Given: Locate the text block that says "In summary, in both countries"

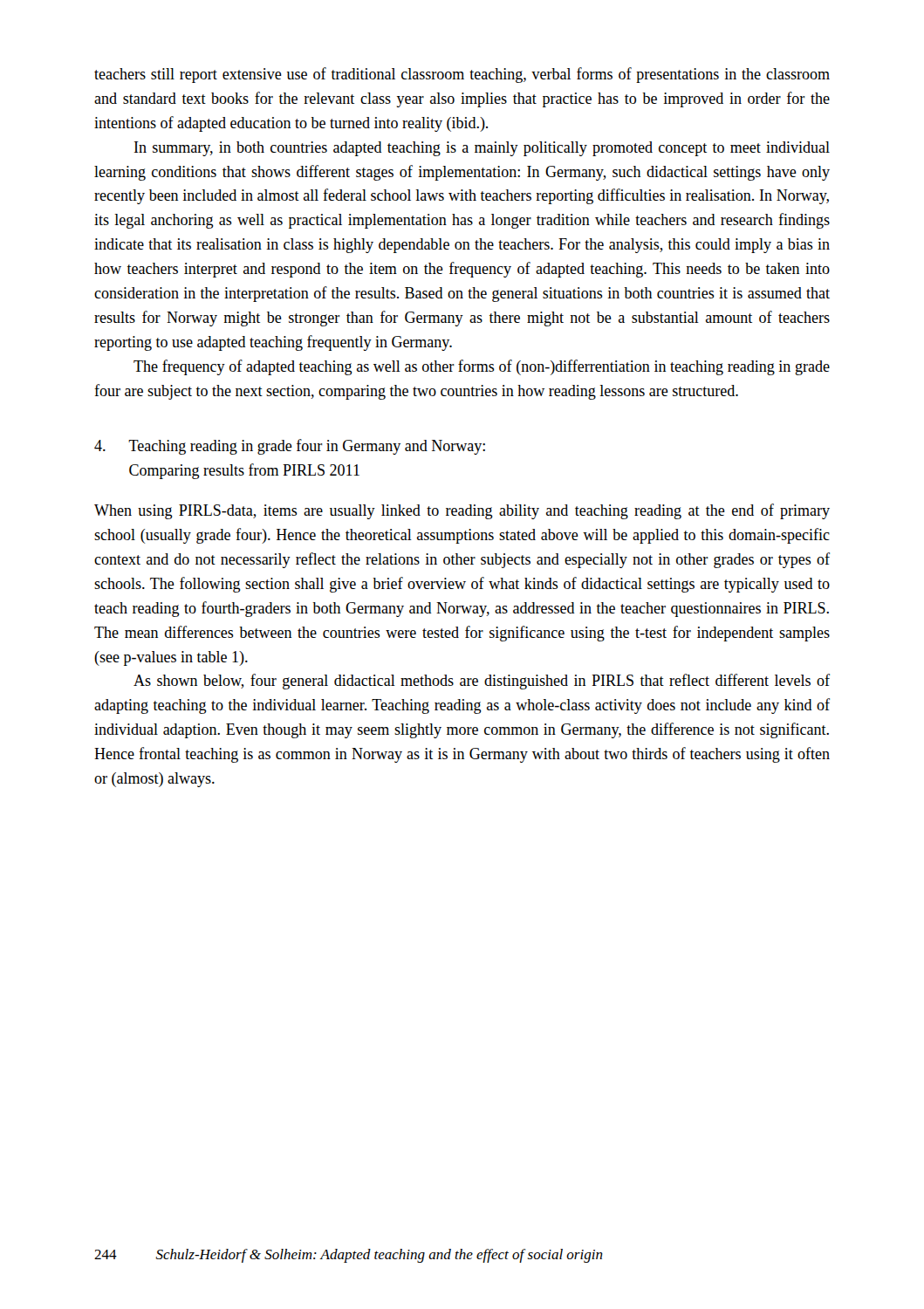Looking at the screenshot, I should click(x=462, y=245).
